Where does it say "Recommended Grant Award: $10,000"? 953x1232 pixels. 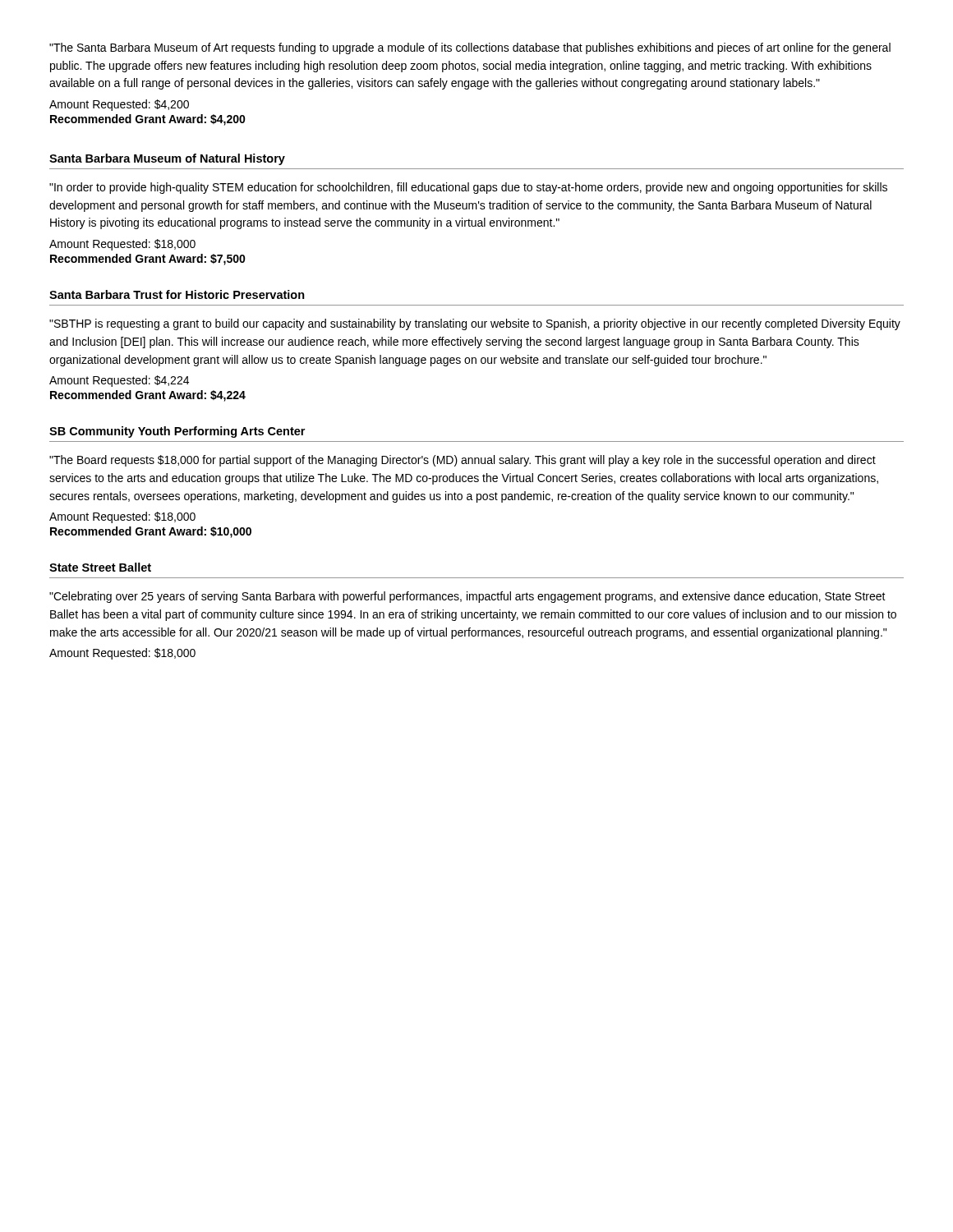[151, 532]
